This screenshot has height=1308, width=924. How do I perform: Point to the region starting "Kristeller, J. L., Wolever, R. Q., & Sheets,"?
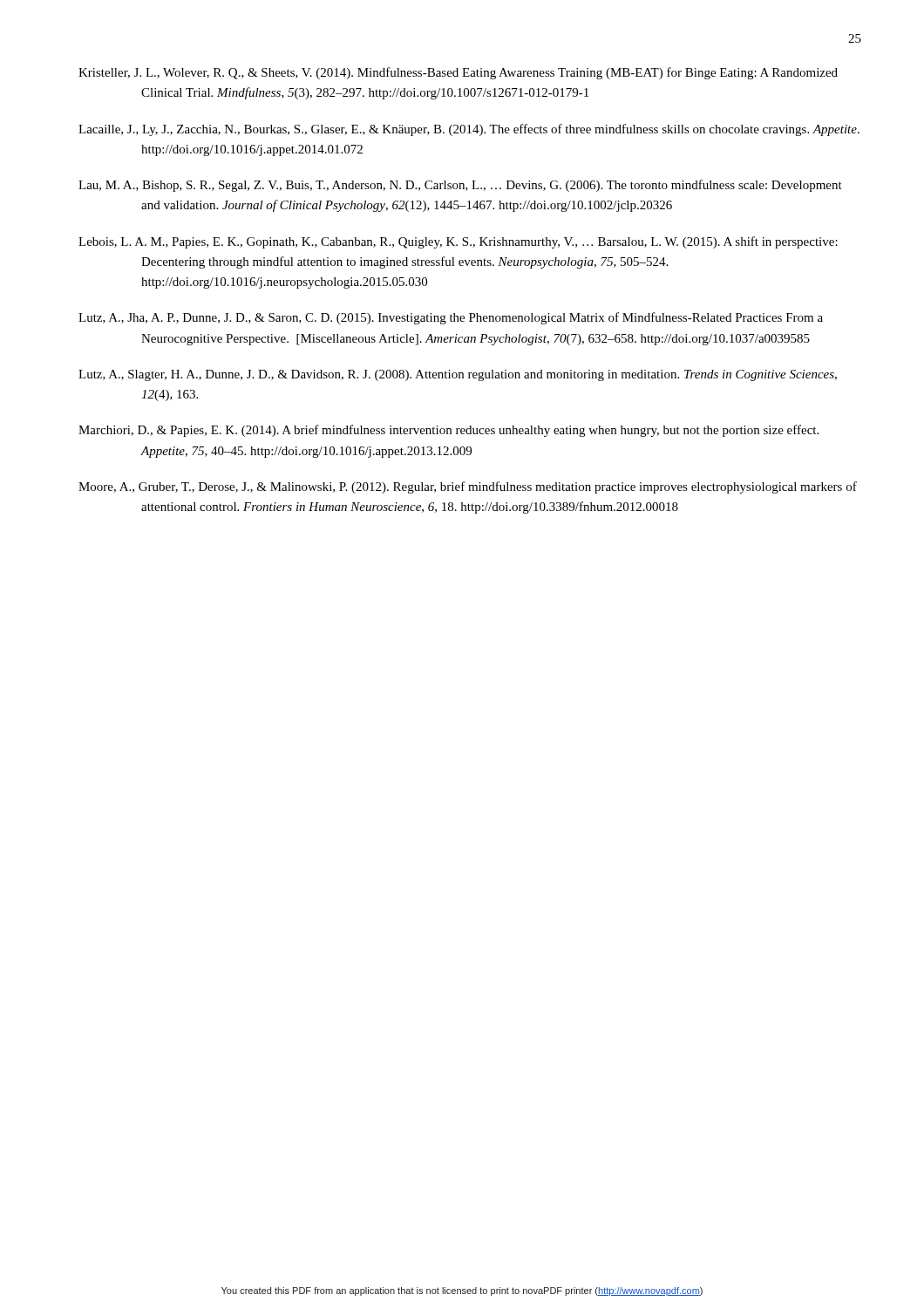[458, 83]
